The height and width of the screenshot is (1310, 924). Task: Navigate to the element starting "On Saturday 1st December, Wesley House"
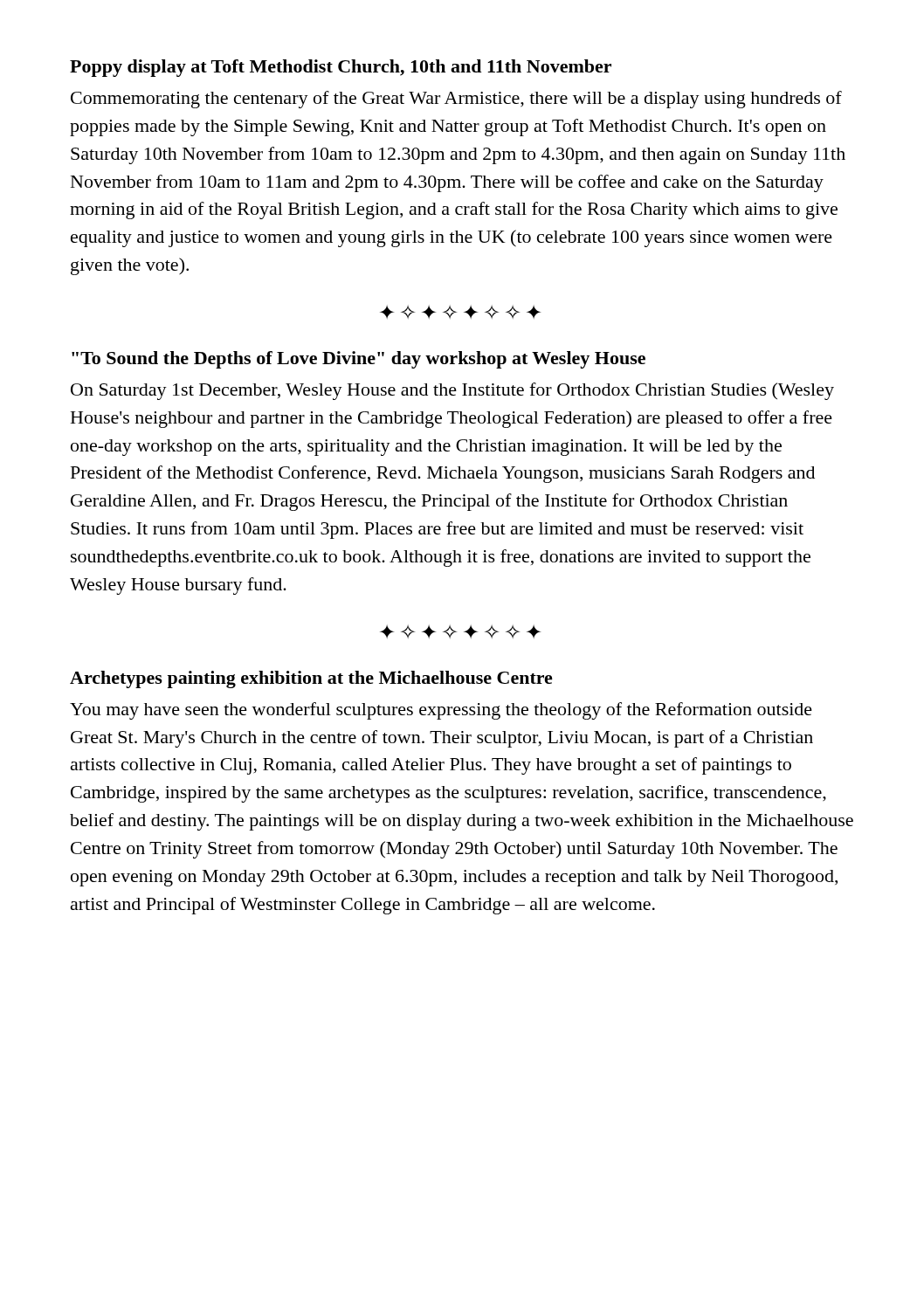452,486
